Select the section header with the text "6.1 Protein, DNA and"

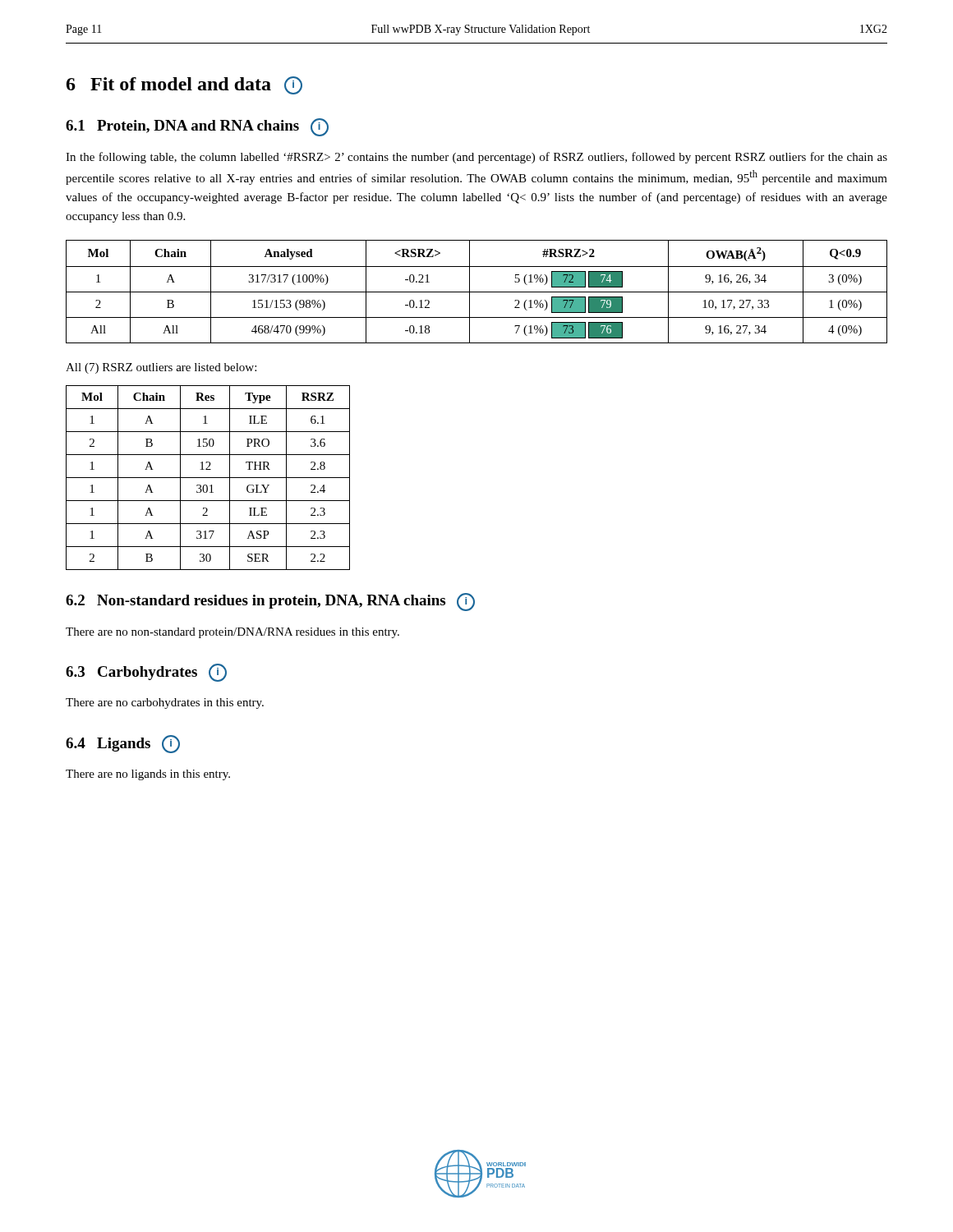(x=197, y=126)
